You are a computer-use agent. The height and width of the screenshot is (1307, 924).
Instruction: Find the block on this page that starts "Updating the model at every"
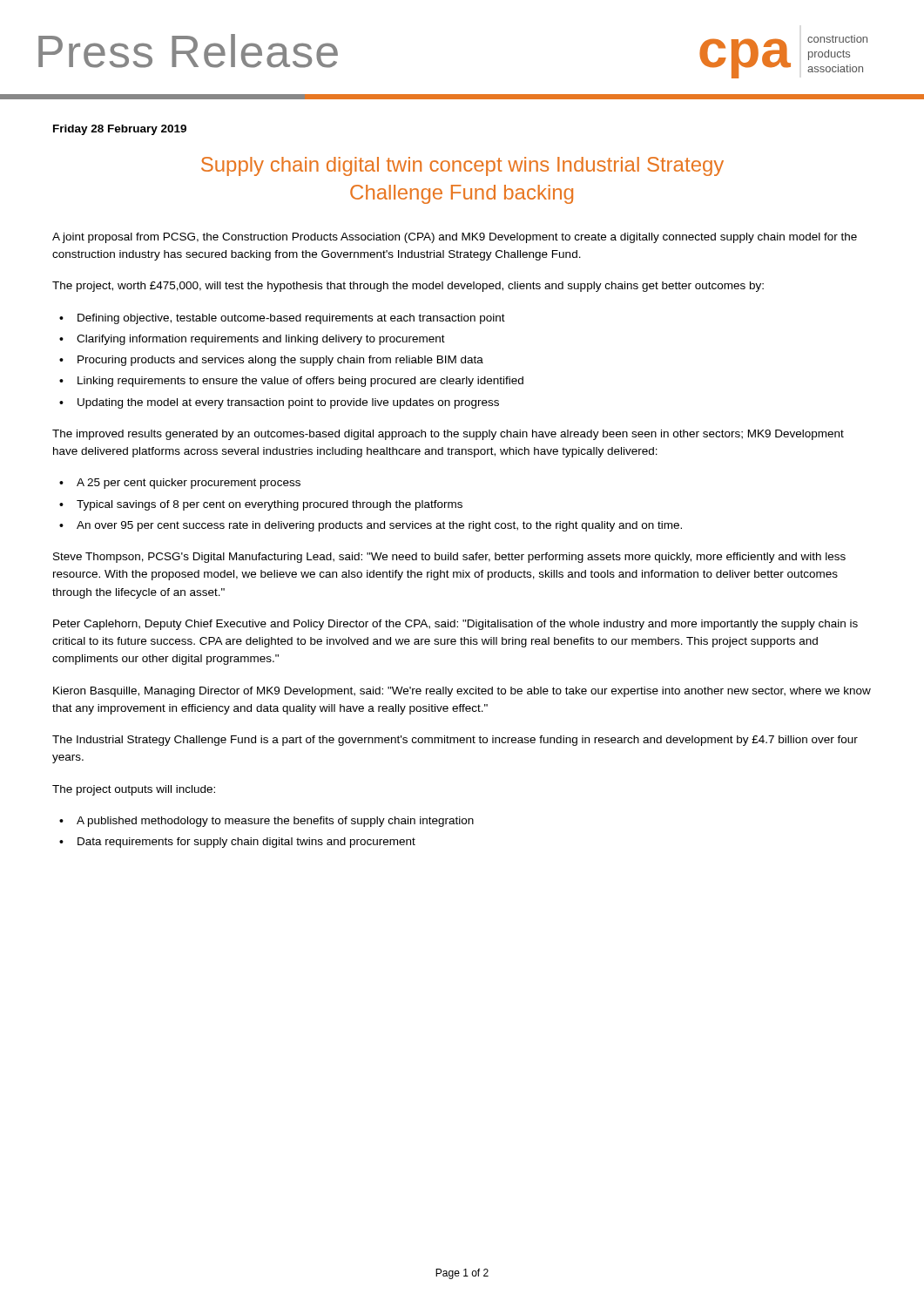[288, 402]
